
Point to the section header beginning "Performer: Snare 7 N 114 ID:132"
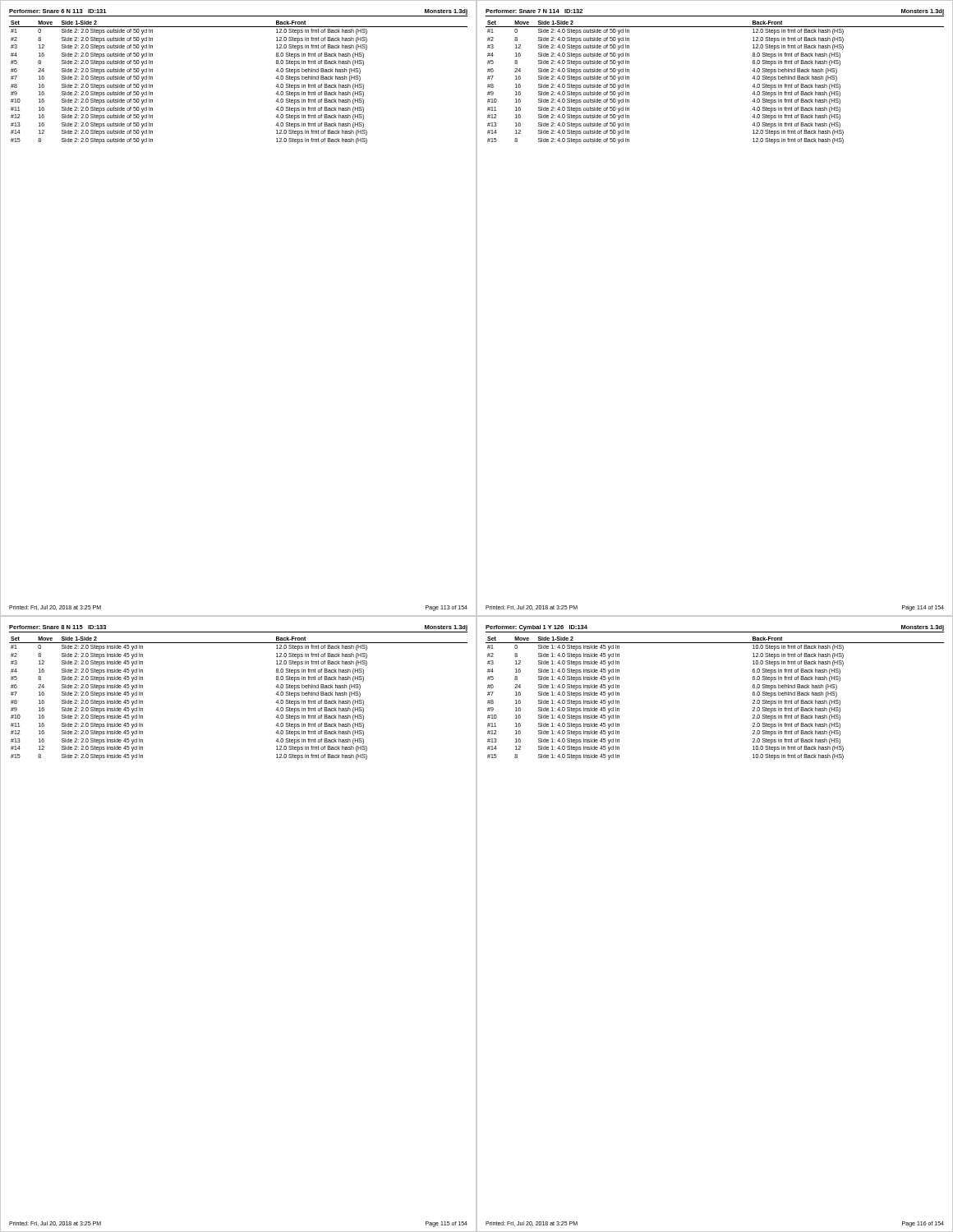point(715,12)
